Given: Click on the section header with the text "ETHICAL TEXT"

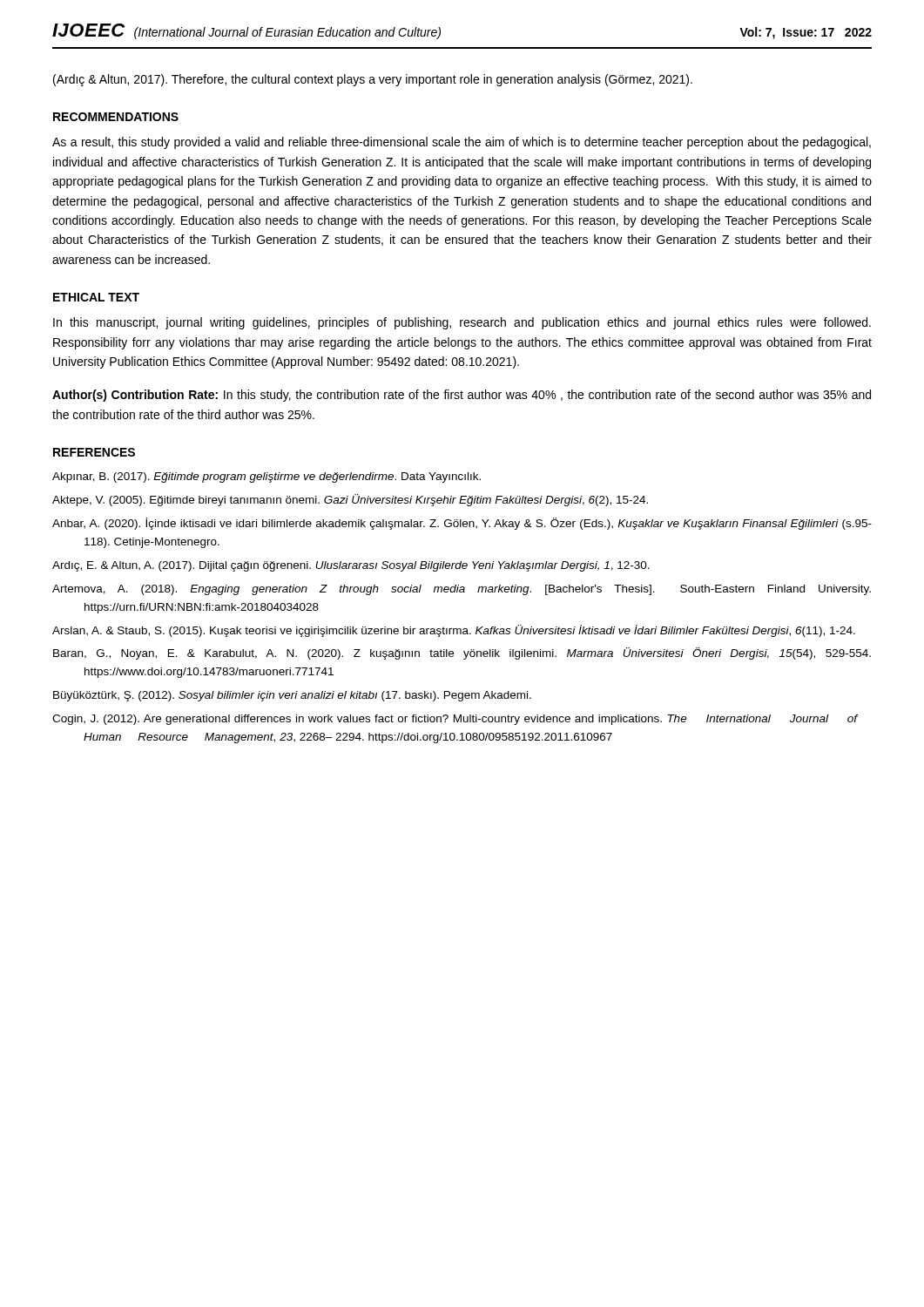Looking at the screenshot, I should tap(96, 297).
